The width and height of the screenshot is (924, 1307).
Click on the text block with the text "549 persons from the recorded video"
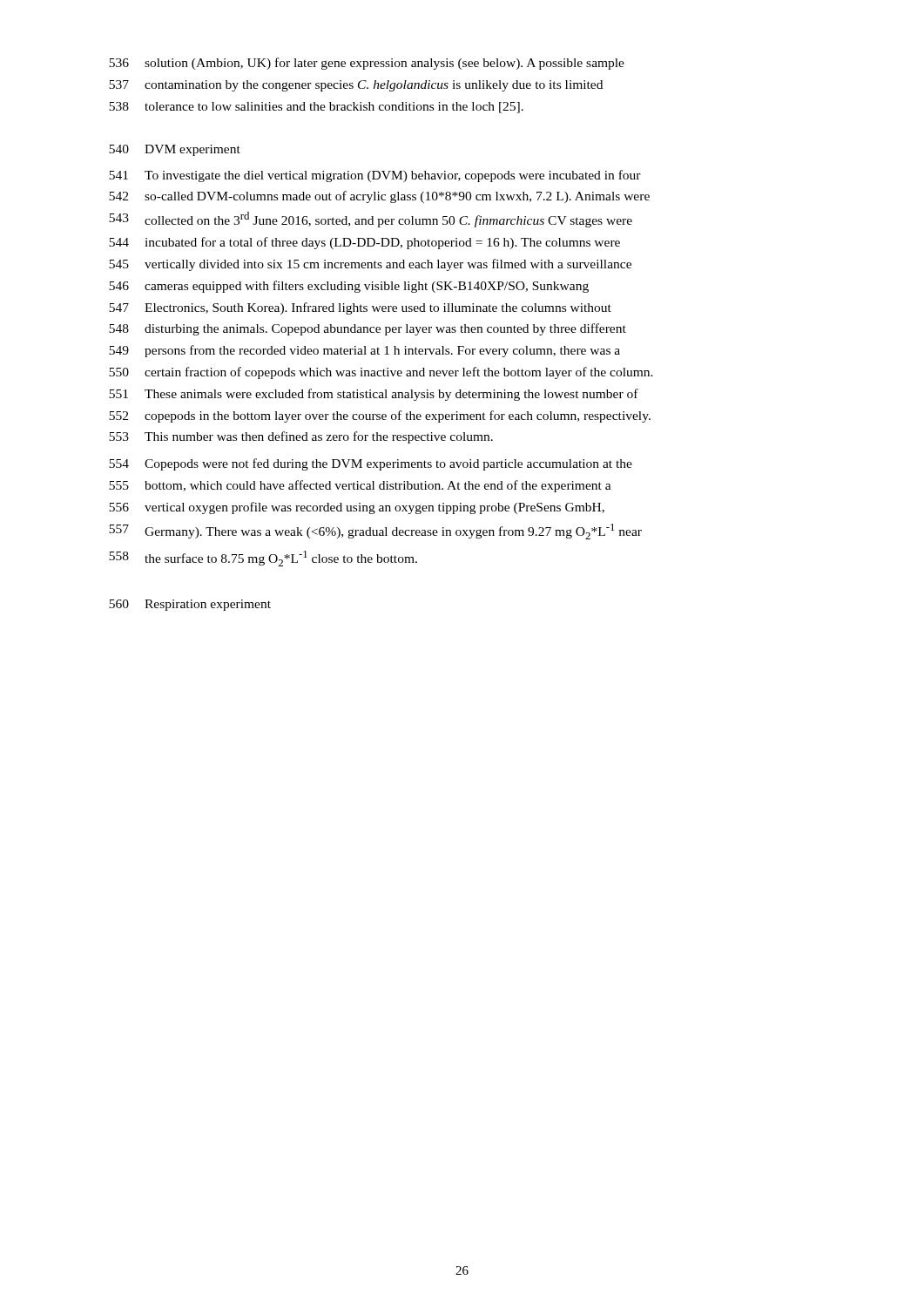coord(466,351)
